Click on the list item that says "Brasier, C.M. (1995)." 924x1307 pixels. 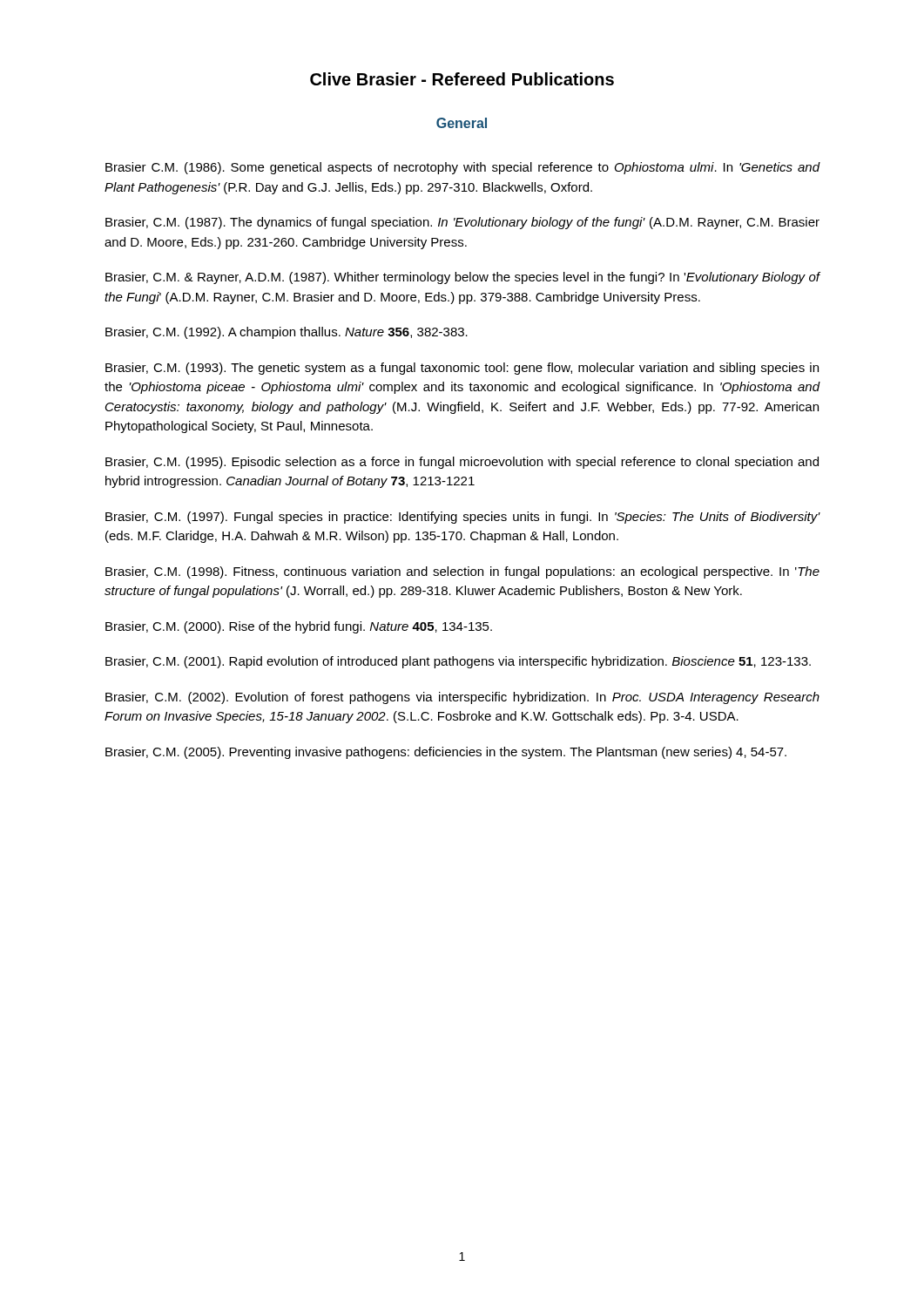click(462, 471)
